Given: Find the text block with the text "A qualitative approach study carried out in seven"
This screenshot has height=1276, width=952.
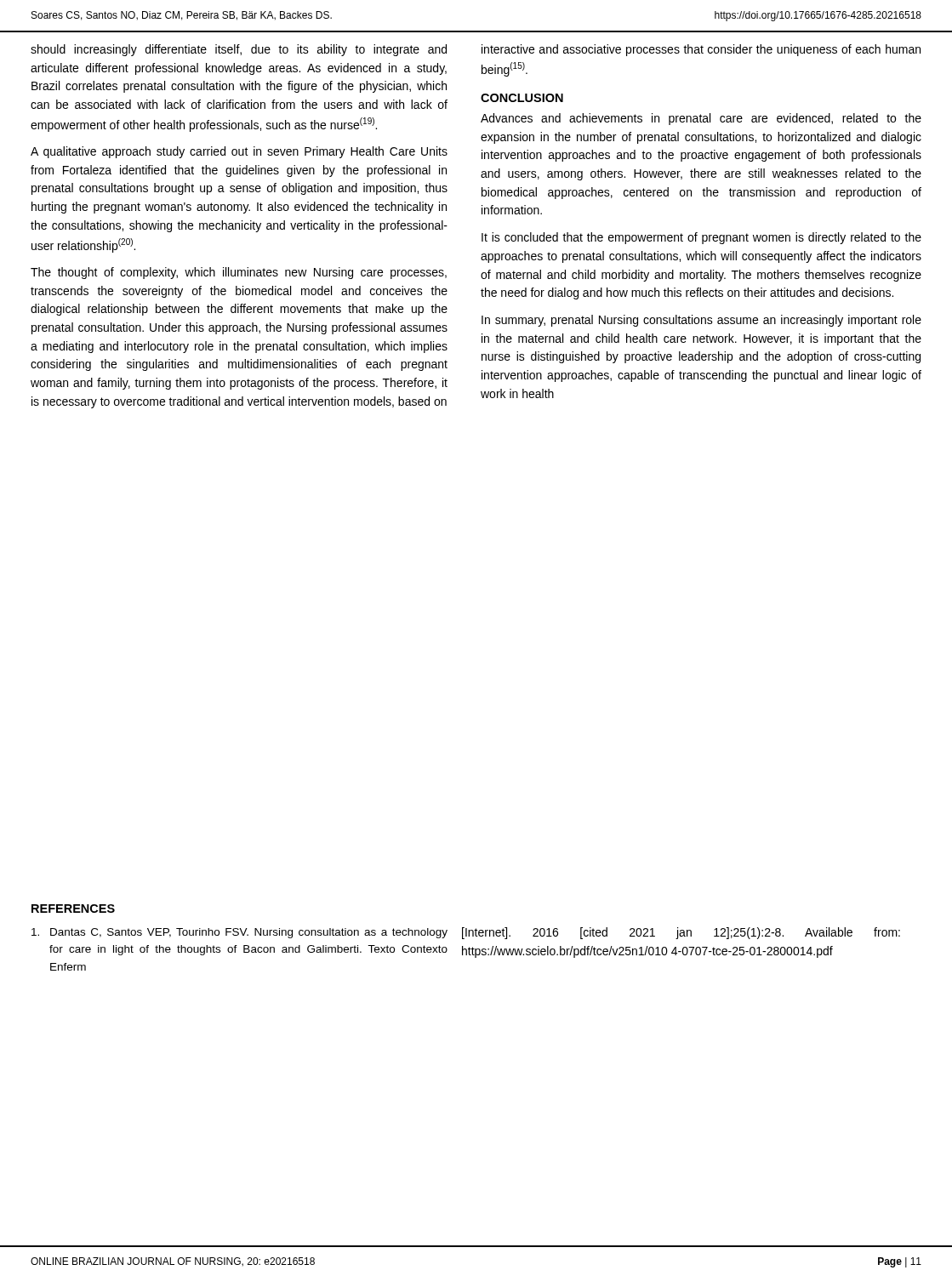Looking at the screenshot, I should tap(239, 198).
